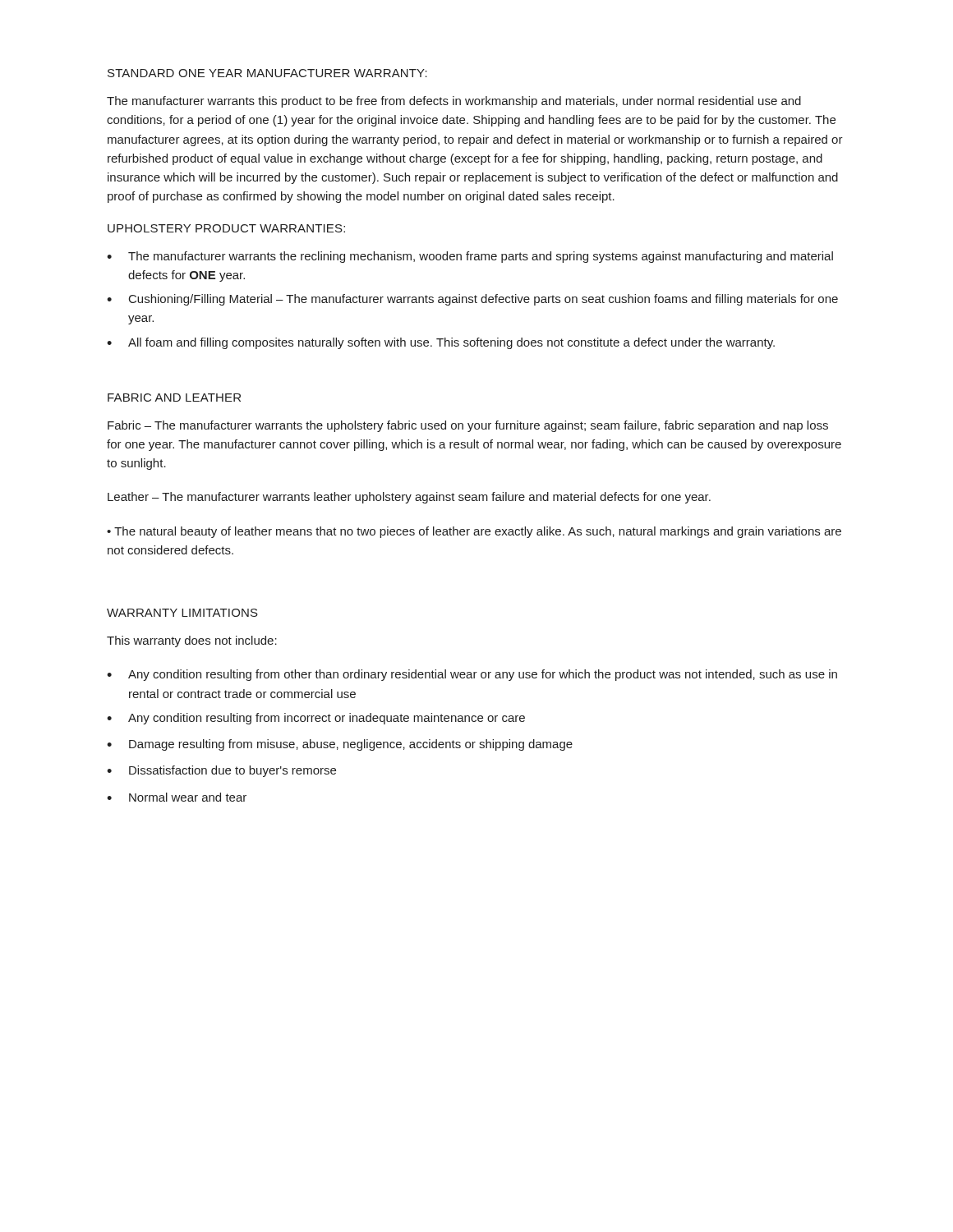Point to the block beginning "• Cushioning/Filling Material – The manufacturer warrants"
This screenshot has width=953, height=1232.
pos(476,308)
